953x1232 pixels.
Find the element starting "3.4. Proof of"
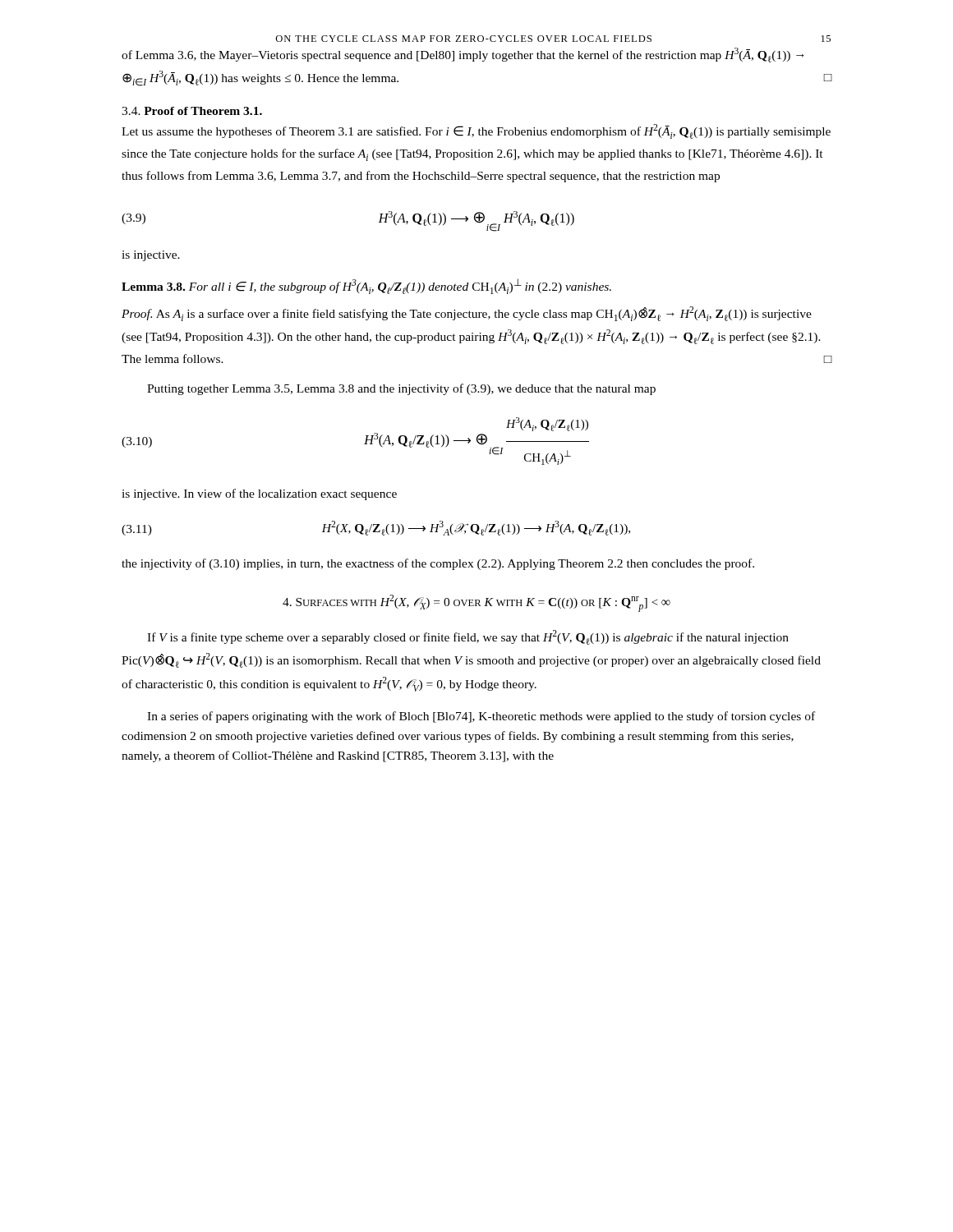coord(192,111)
